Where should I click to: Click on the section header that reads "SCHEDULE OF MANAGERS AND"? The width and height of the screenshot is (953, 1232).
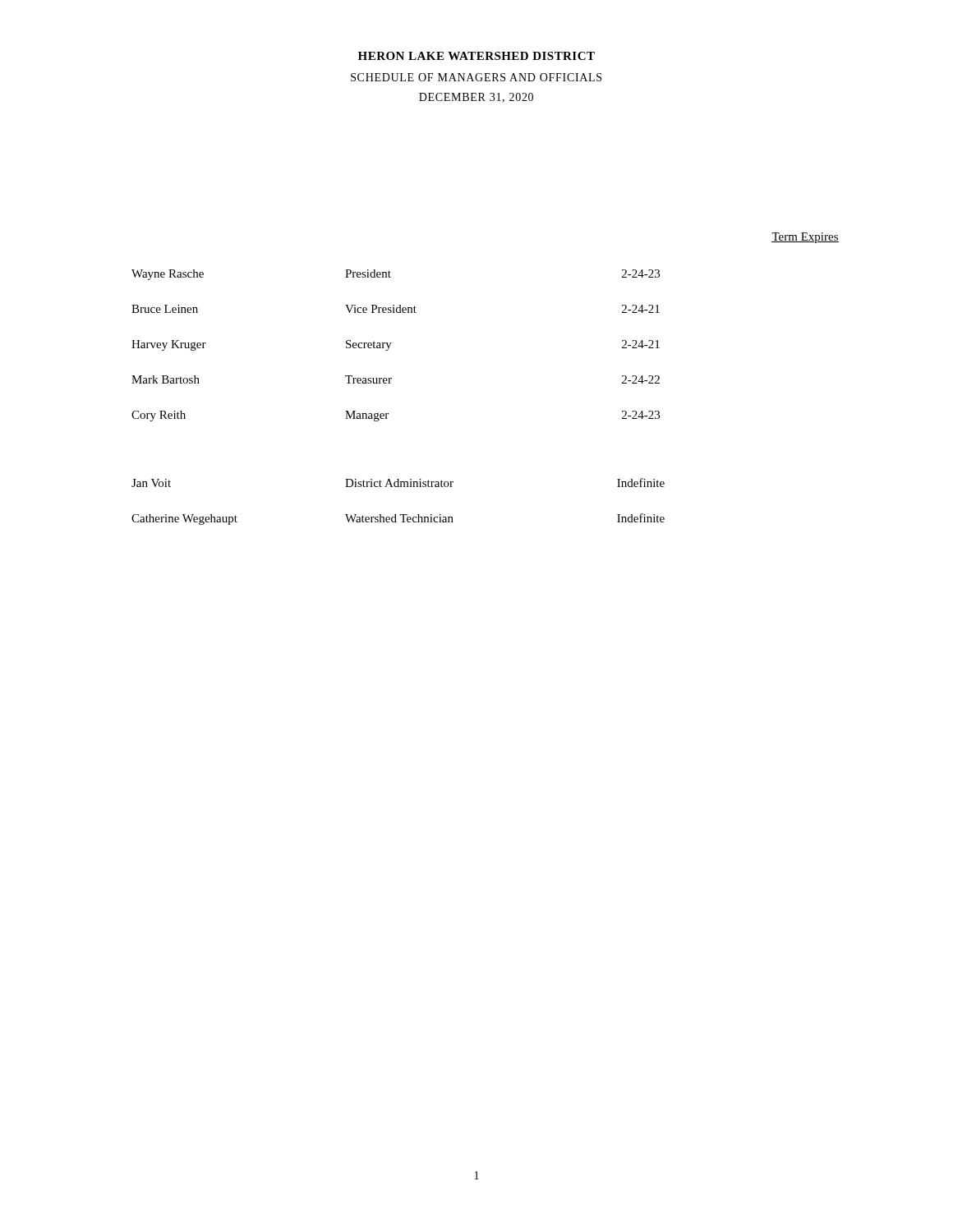pyautogui.click(x=476, y=78)
